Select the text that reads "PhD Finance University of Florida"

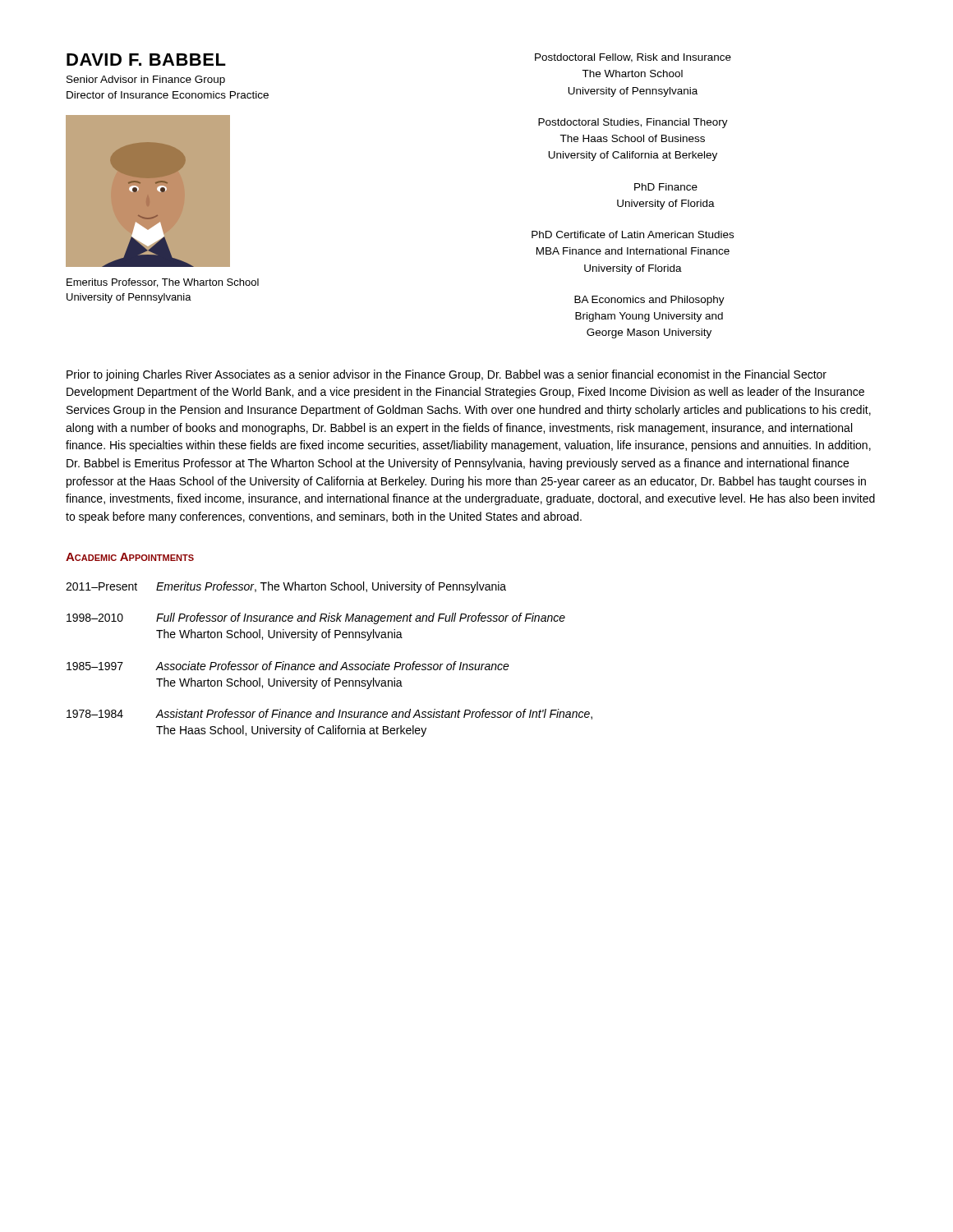click(665, 195)
